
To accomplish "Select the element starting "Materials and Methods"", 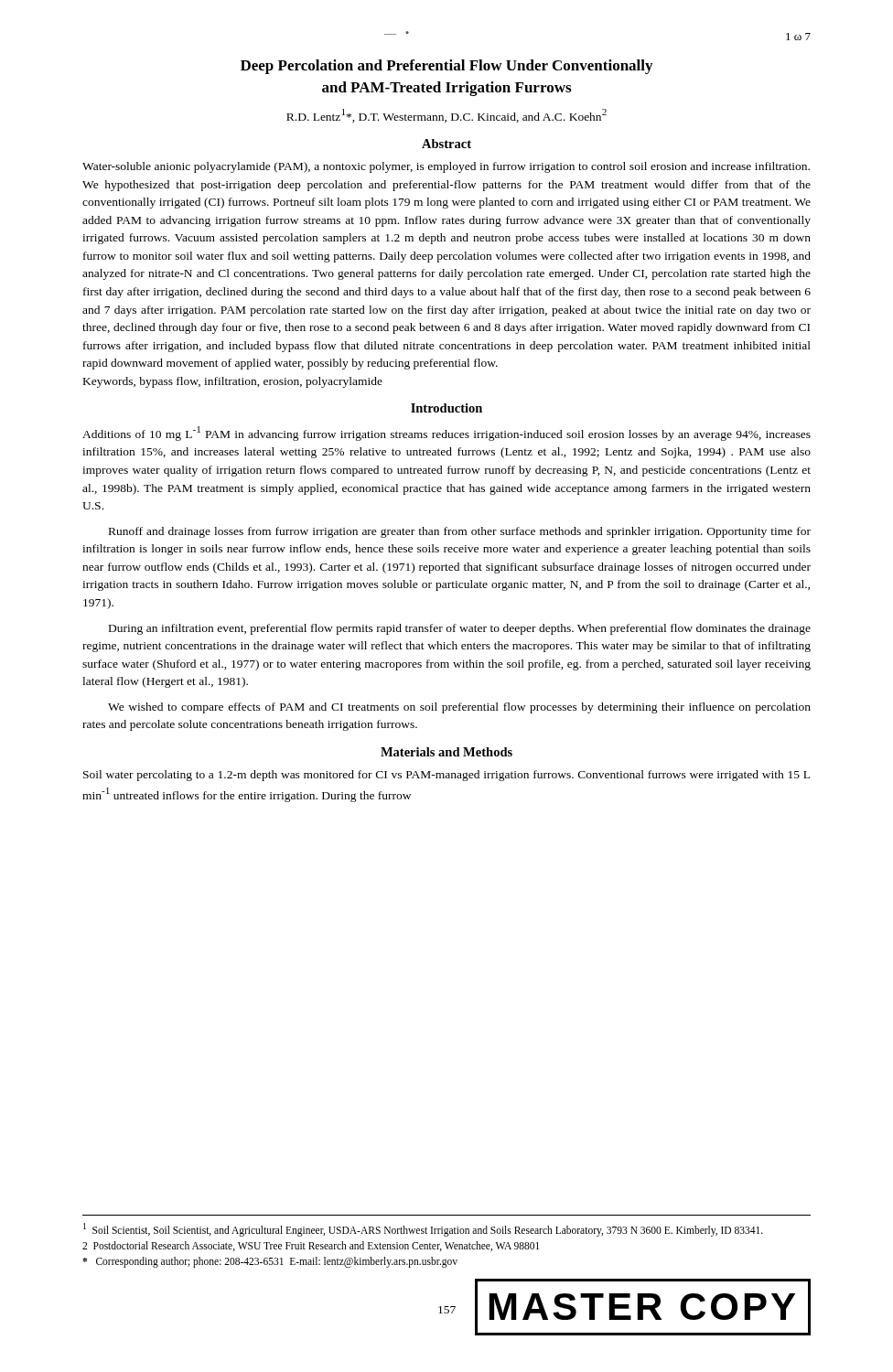I will 446,752.
